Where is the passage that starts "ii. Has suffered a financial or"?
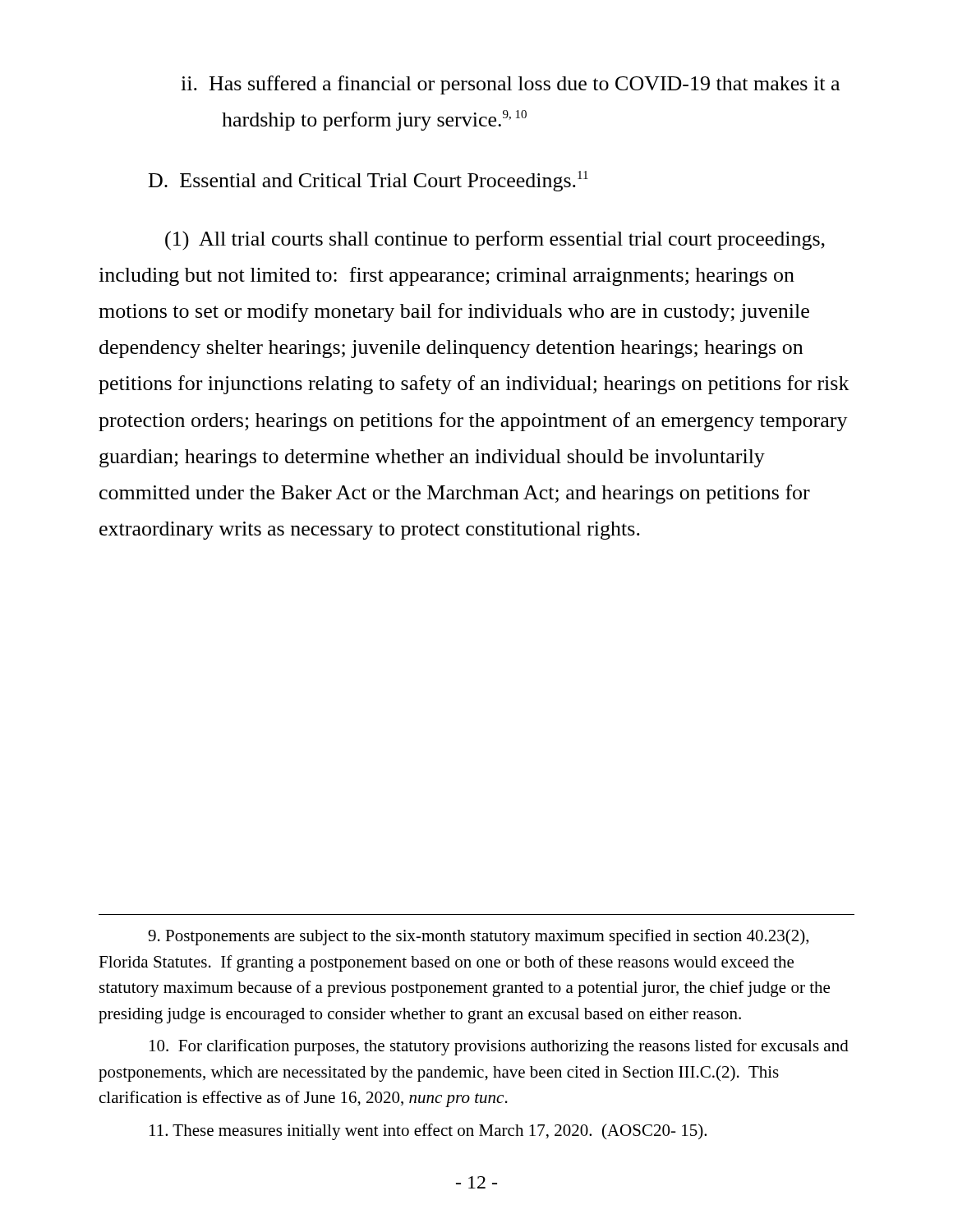Image resolution: width=953 pixels, height=1232 pixels. (x=510, y=102)
